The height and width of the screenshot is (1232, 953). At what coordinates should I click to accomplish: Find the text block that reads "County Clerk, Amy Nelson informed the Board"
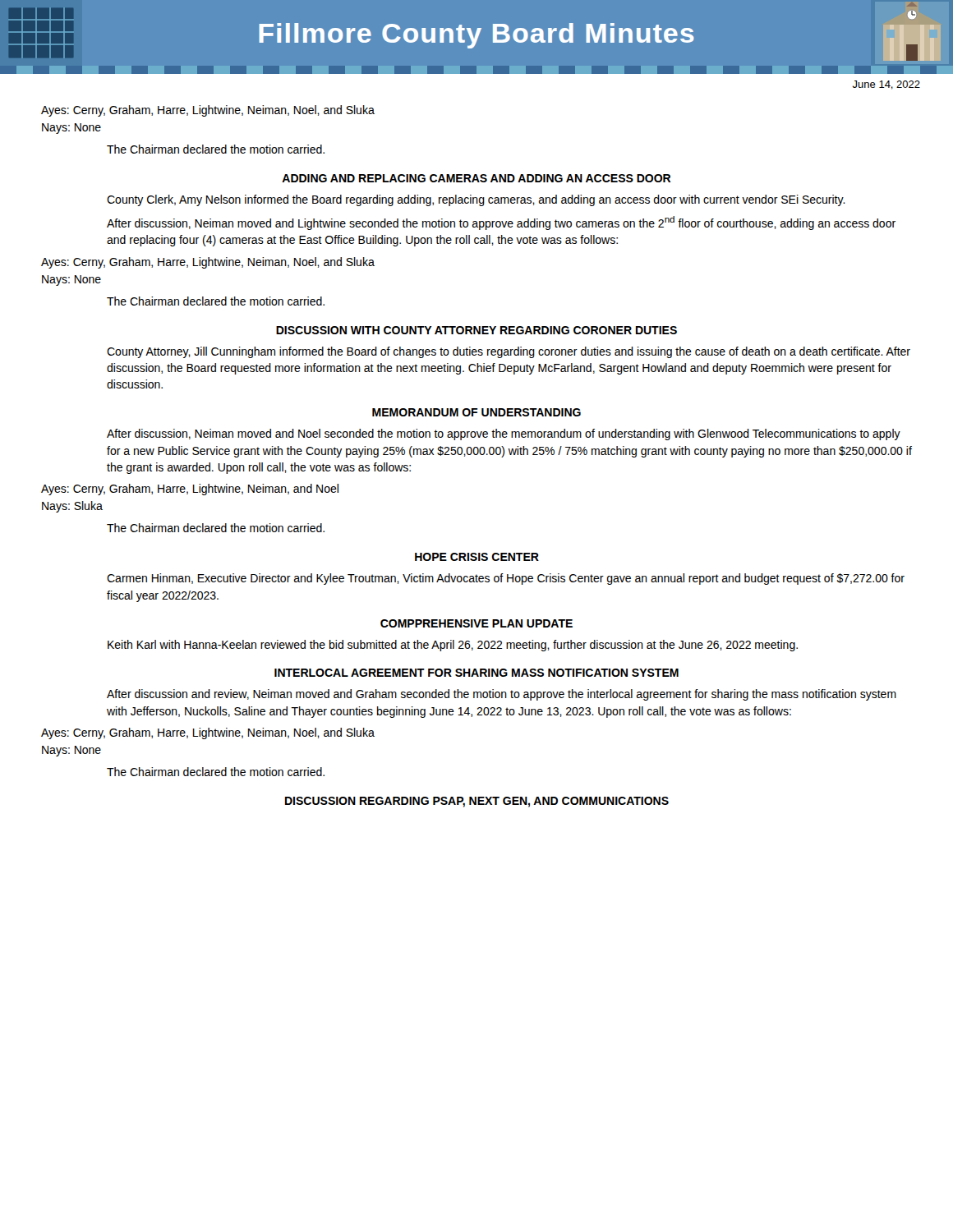[476, 200]
